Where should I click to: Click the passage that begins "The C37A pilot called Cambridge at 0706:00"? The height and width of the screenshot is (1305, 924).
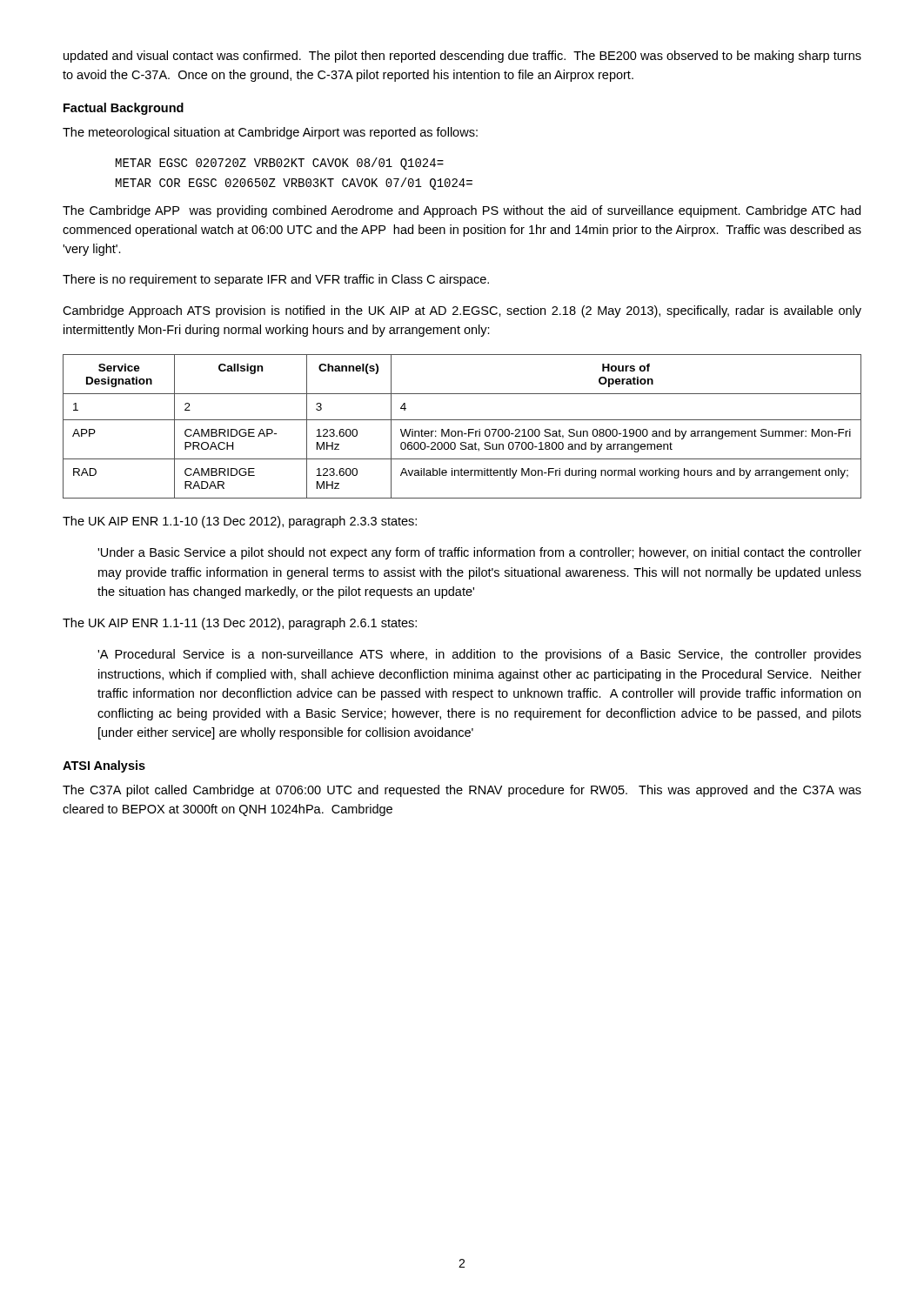pos(462,799)
